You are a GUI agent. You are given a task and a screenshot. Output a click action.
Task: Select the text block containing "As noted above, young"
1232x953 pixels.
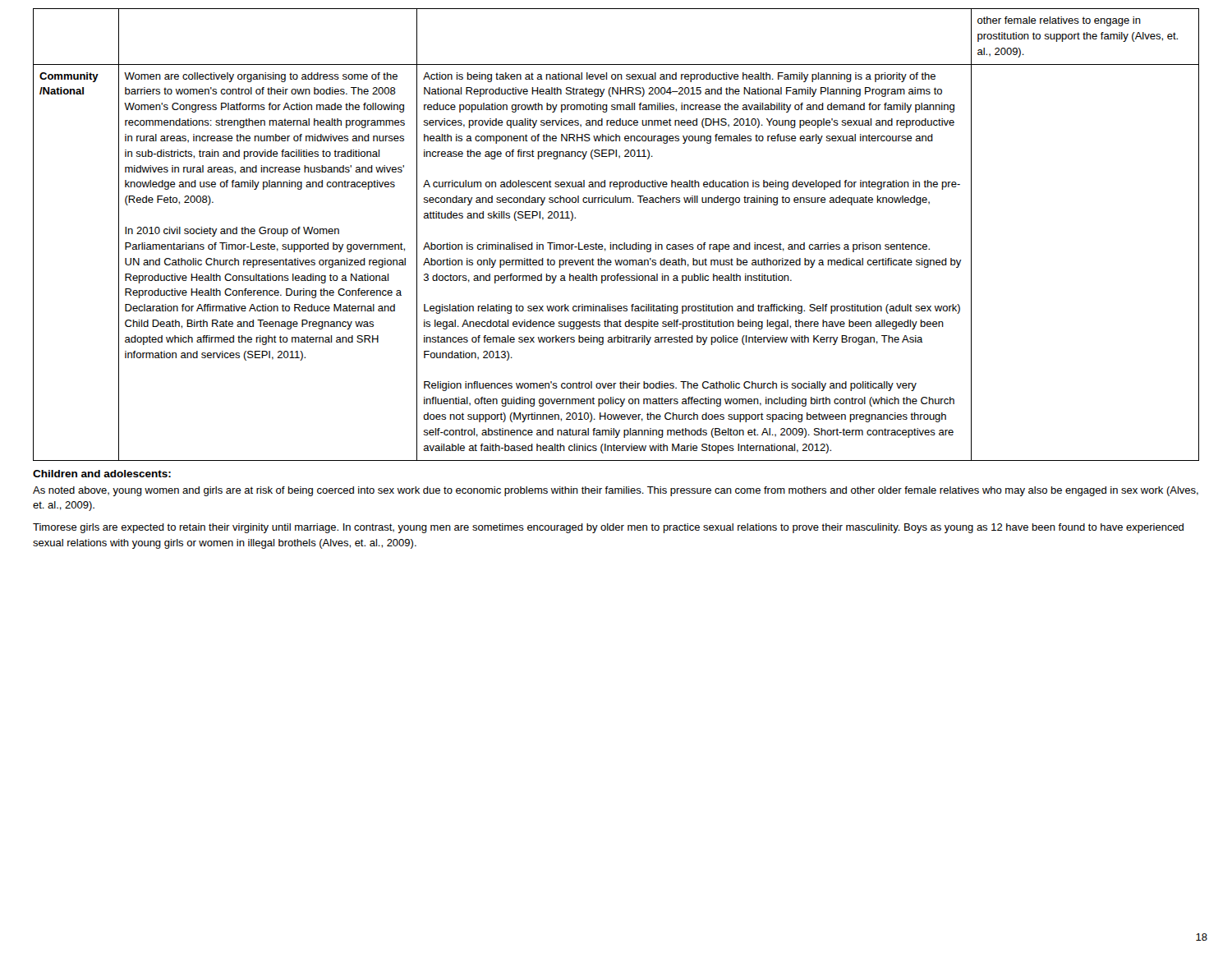coord(616,498)
